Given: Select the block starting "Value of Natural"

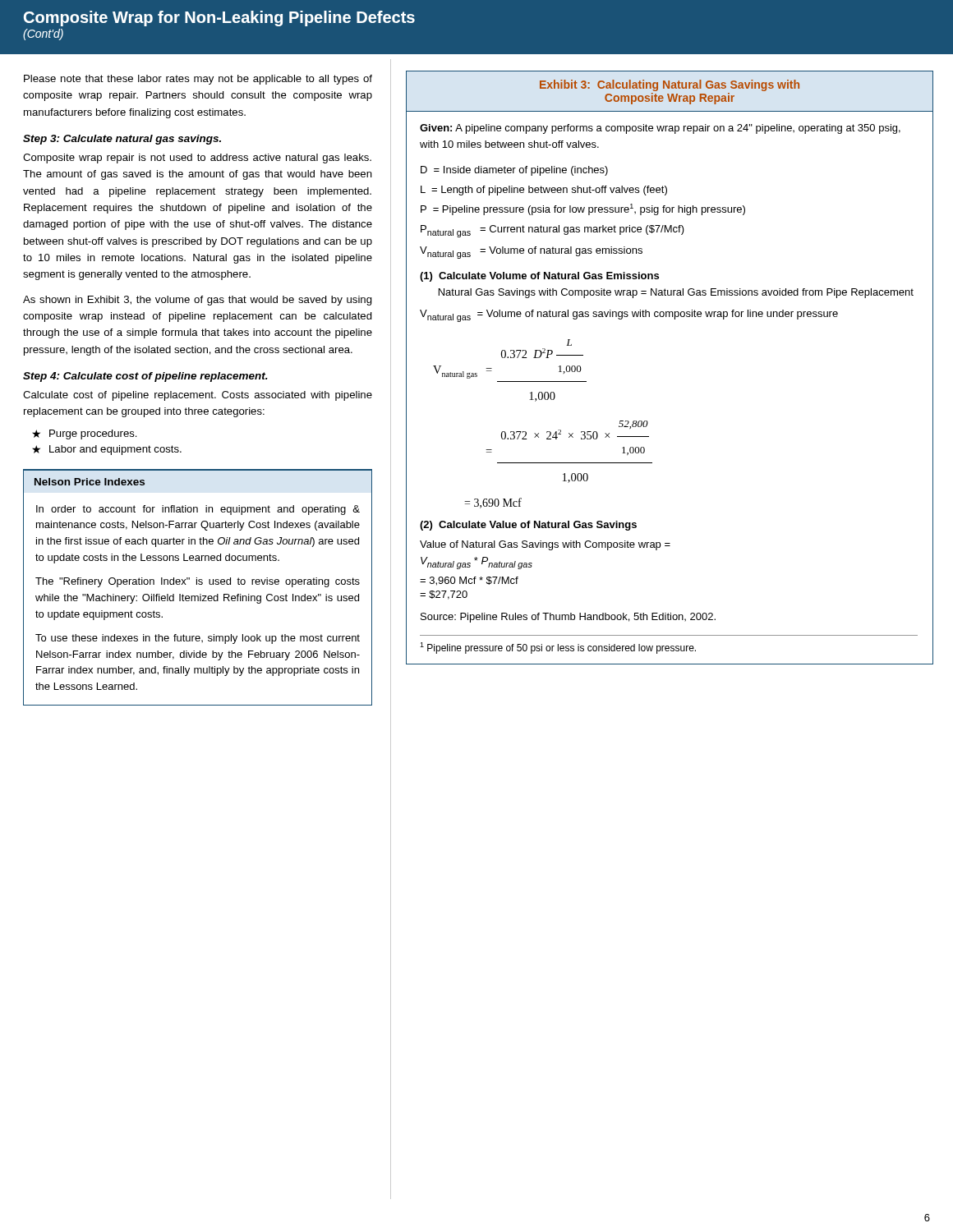Looking at the screenshot, I should (x=545, y=553).
